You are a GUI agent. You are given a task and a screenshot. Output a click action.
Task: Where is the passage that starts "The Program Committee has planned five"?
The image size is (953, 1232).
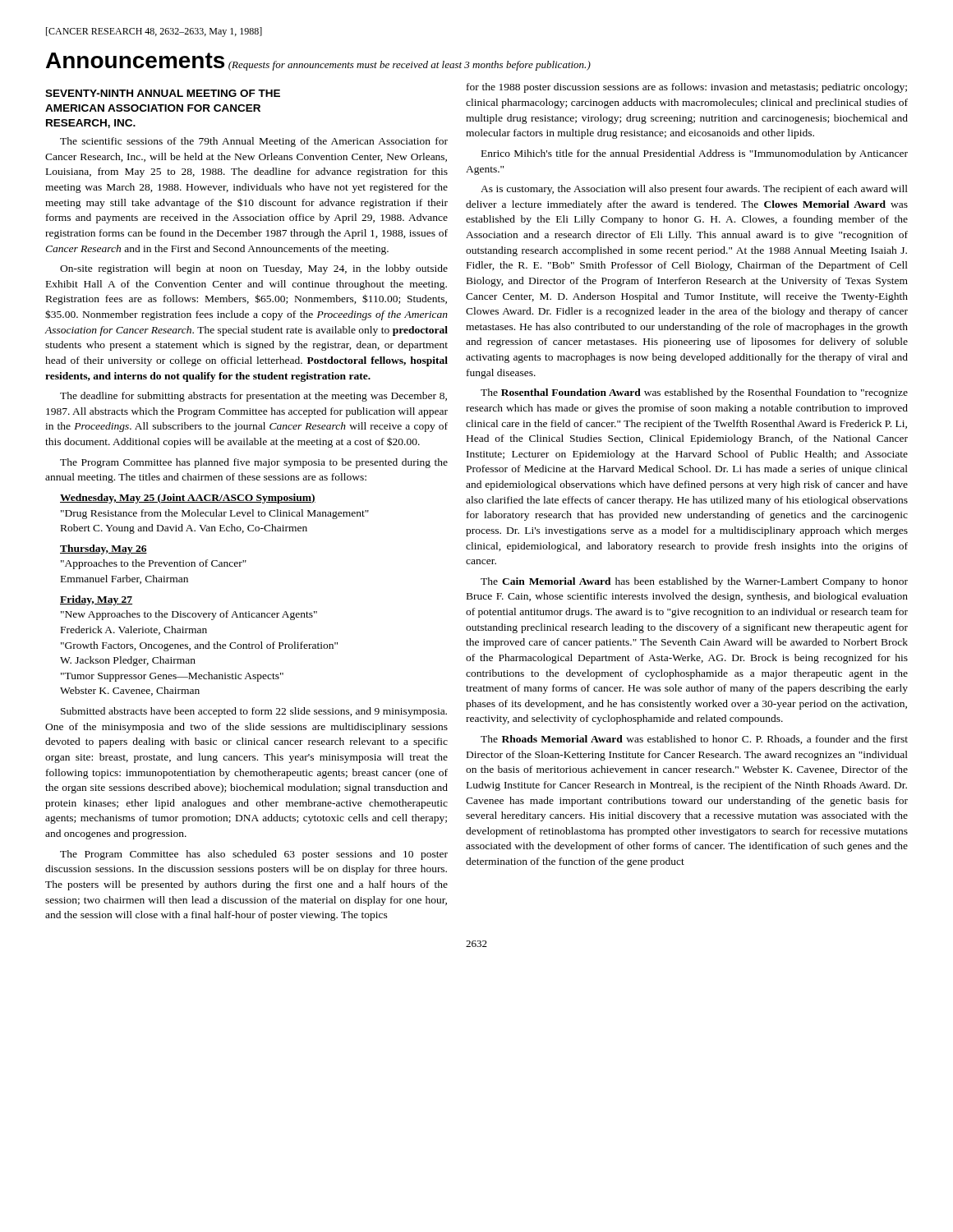(x=246, y=470)
